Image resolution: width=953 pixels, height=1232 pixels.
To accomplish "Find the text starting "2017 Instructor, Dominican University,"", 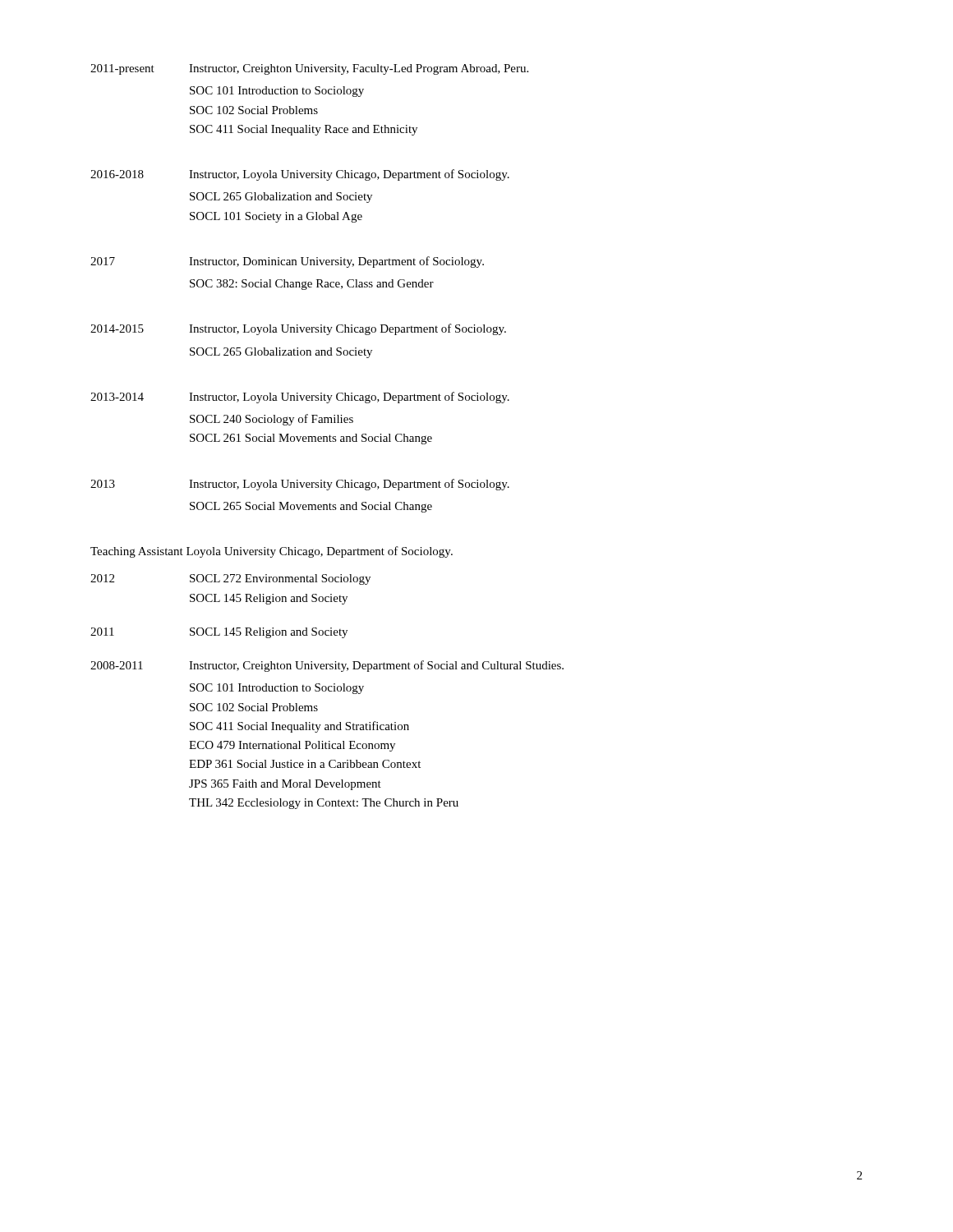I will (476, 278).
